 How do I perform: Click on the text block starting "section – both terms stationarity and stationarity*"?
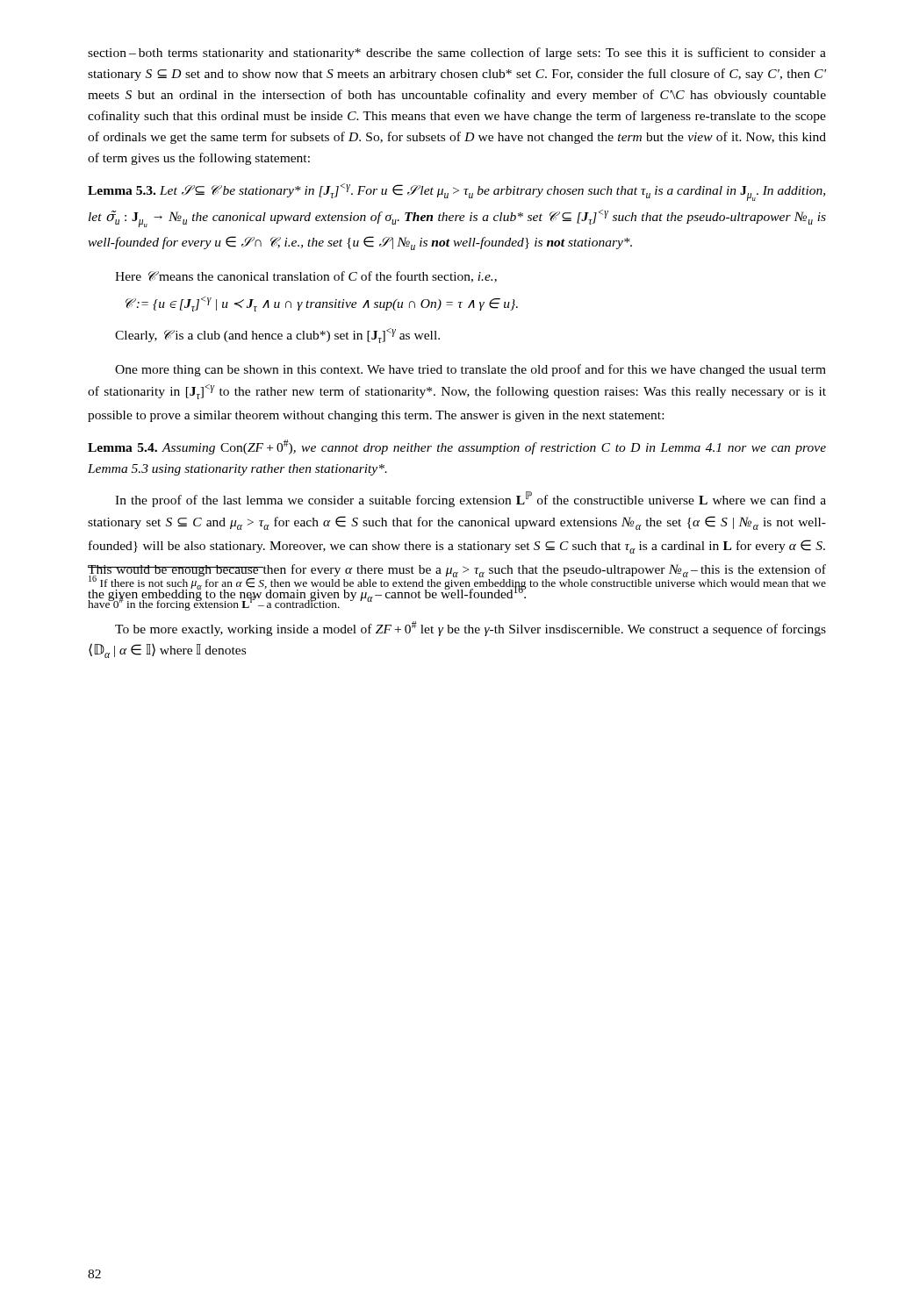click(x=457, y=105)
